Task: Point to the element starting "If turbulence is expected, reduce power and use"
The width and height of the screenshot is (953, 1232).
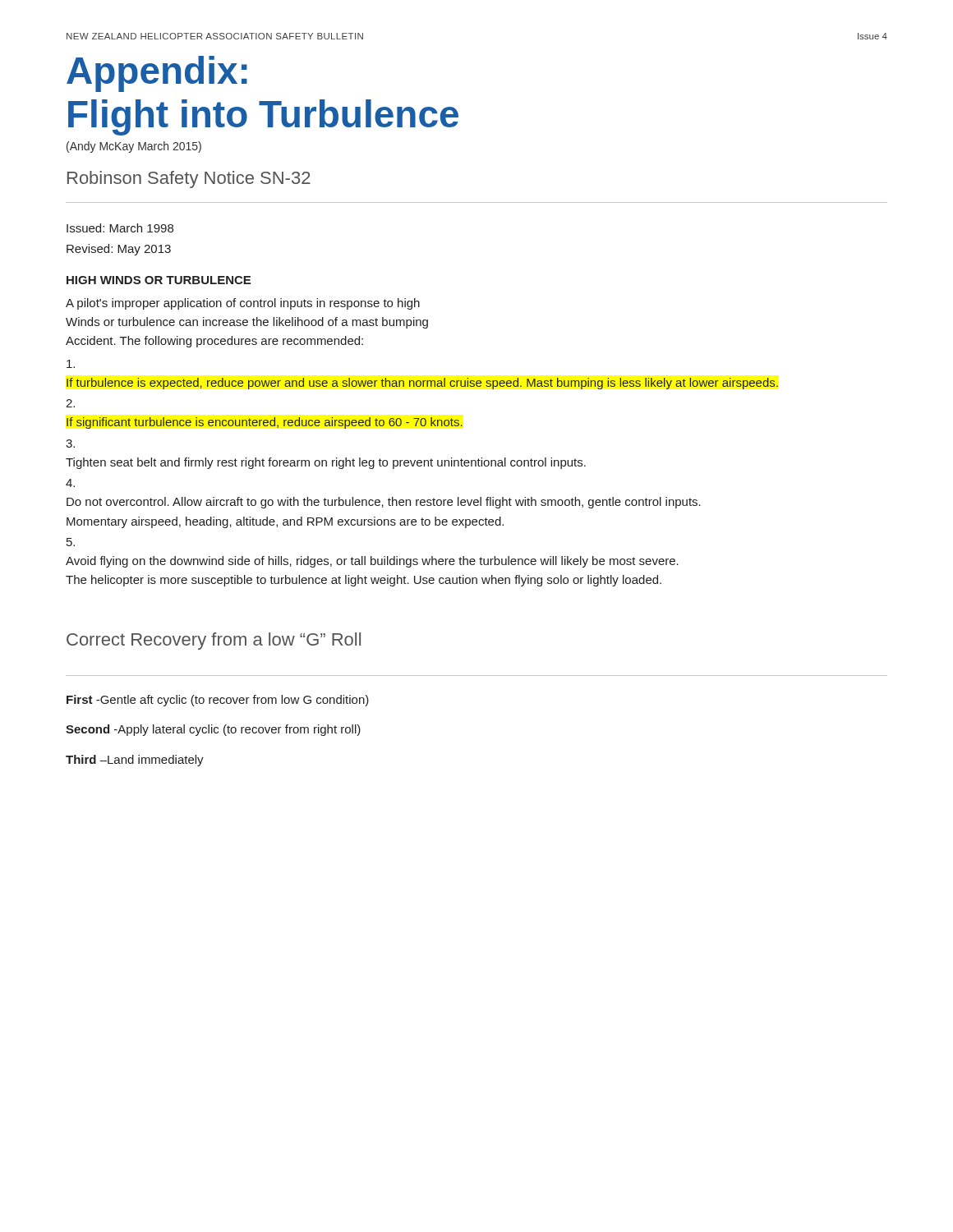Action: tap(422, 373)
